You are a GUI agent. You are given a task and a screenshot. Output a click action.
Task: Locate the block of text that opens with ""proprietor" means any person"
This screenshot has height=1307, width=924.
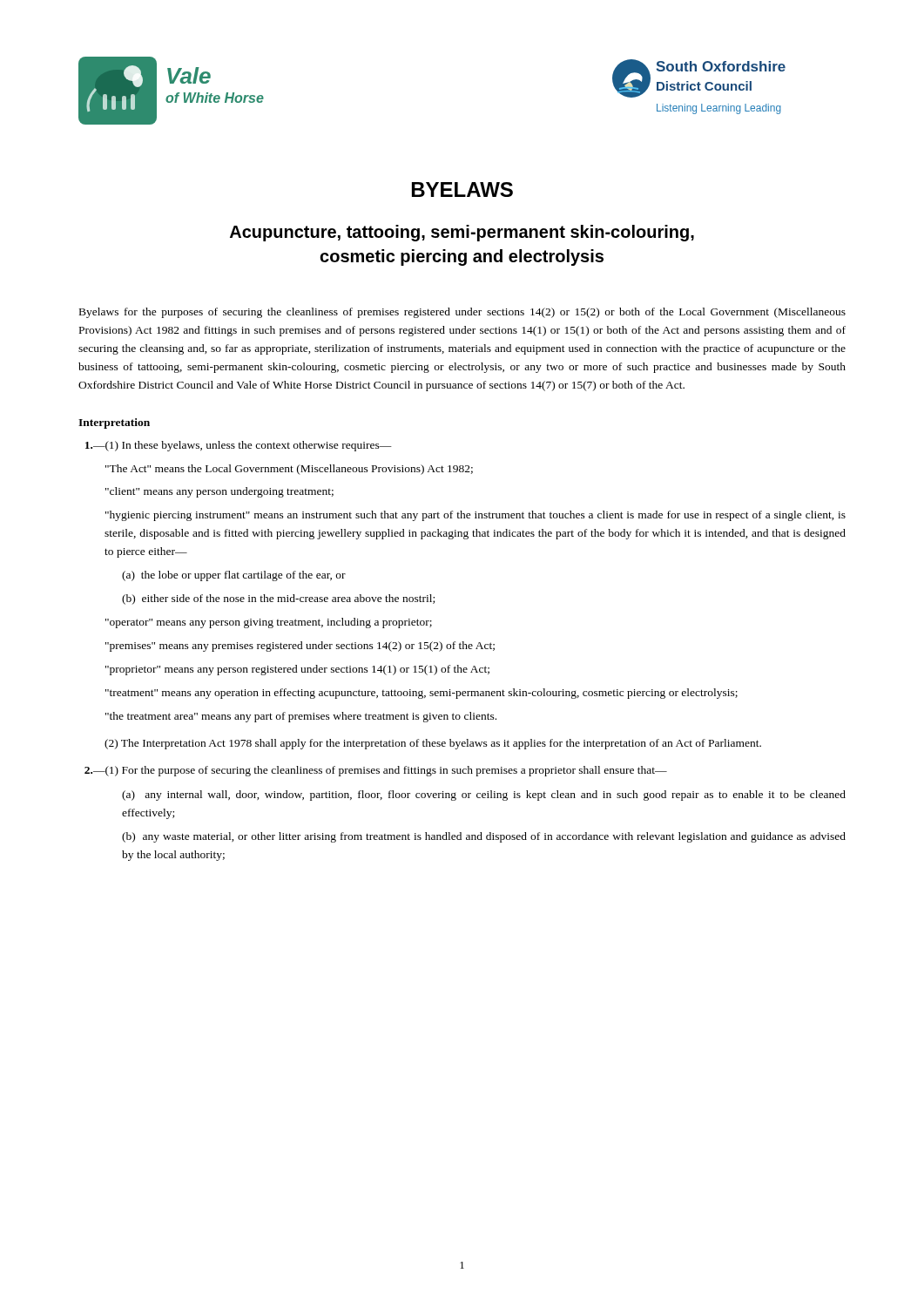(x=297, y=669)
